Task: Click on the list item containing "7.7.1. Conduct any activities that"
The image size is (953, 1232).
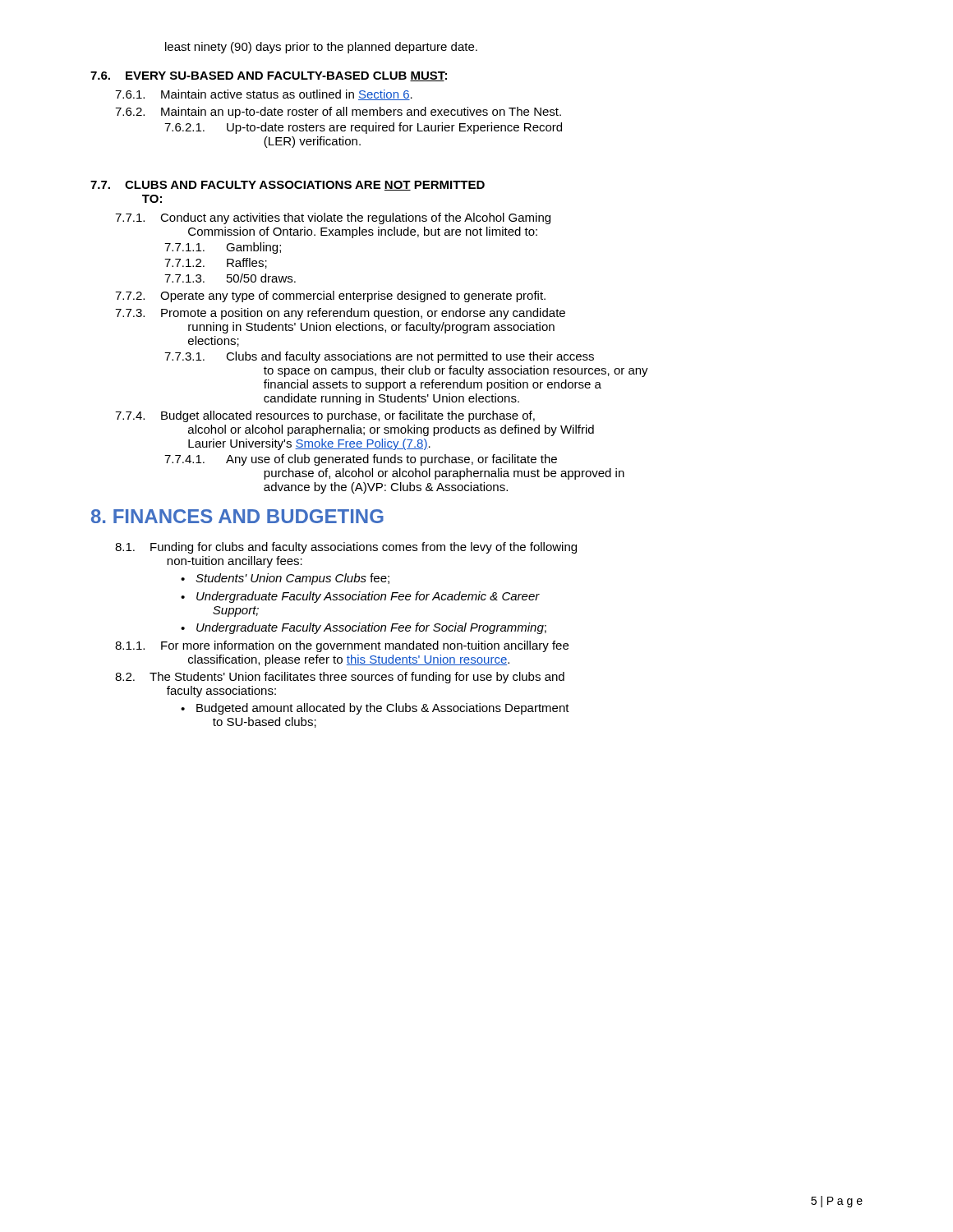Action: 333,224
